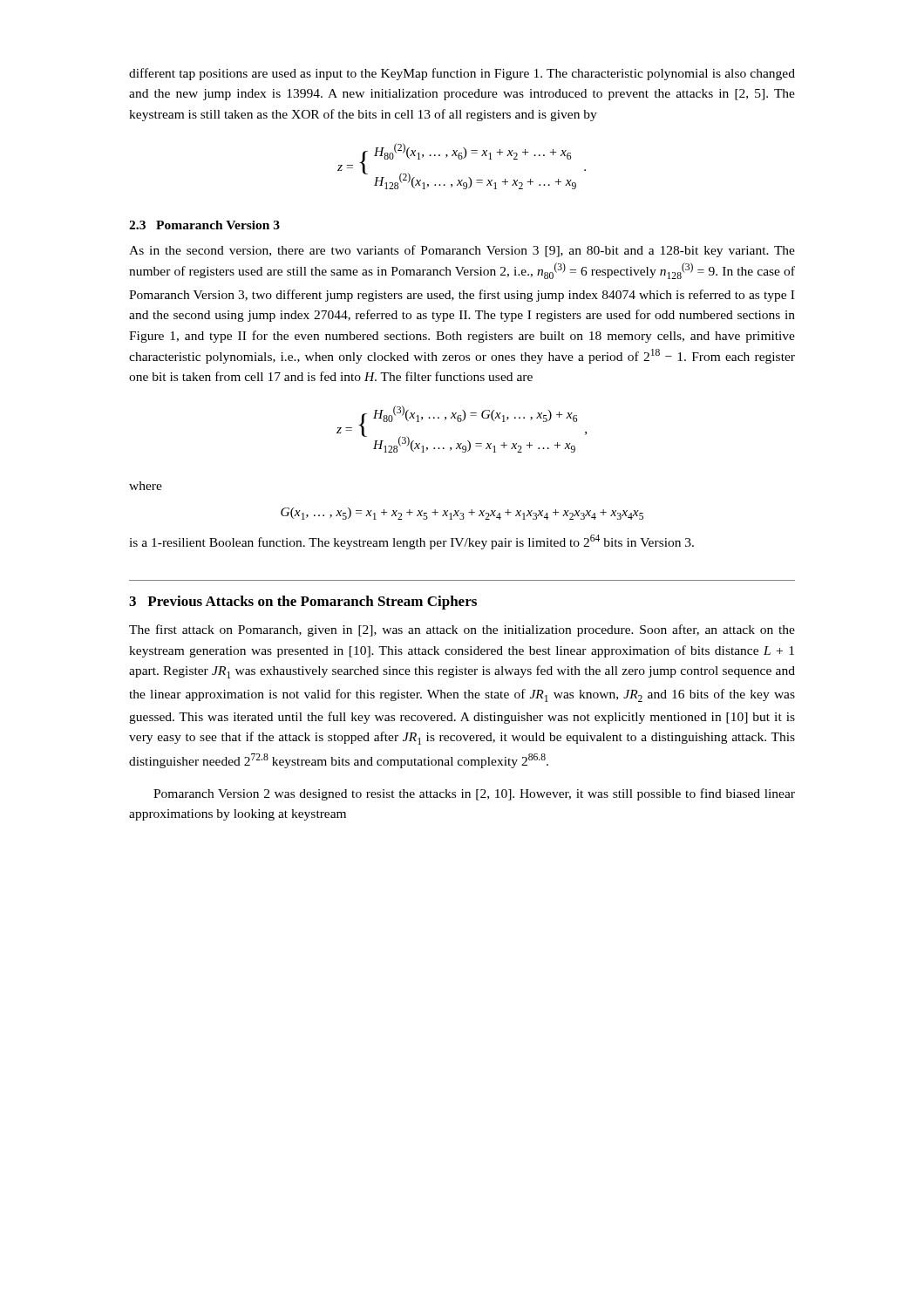The width and height of the screenshot is (924, 1308).
Task: Navigate to the passage starting "As in the second version, there"
Action: point(462,313)
